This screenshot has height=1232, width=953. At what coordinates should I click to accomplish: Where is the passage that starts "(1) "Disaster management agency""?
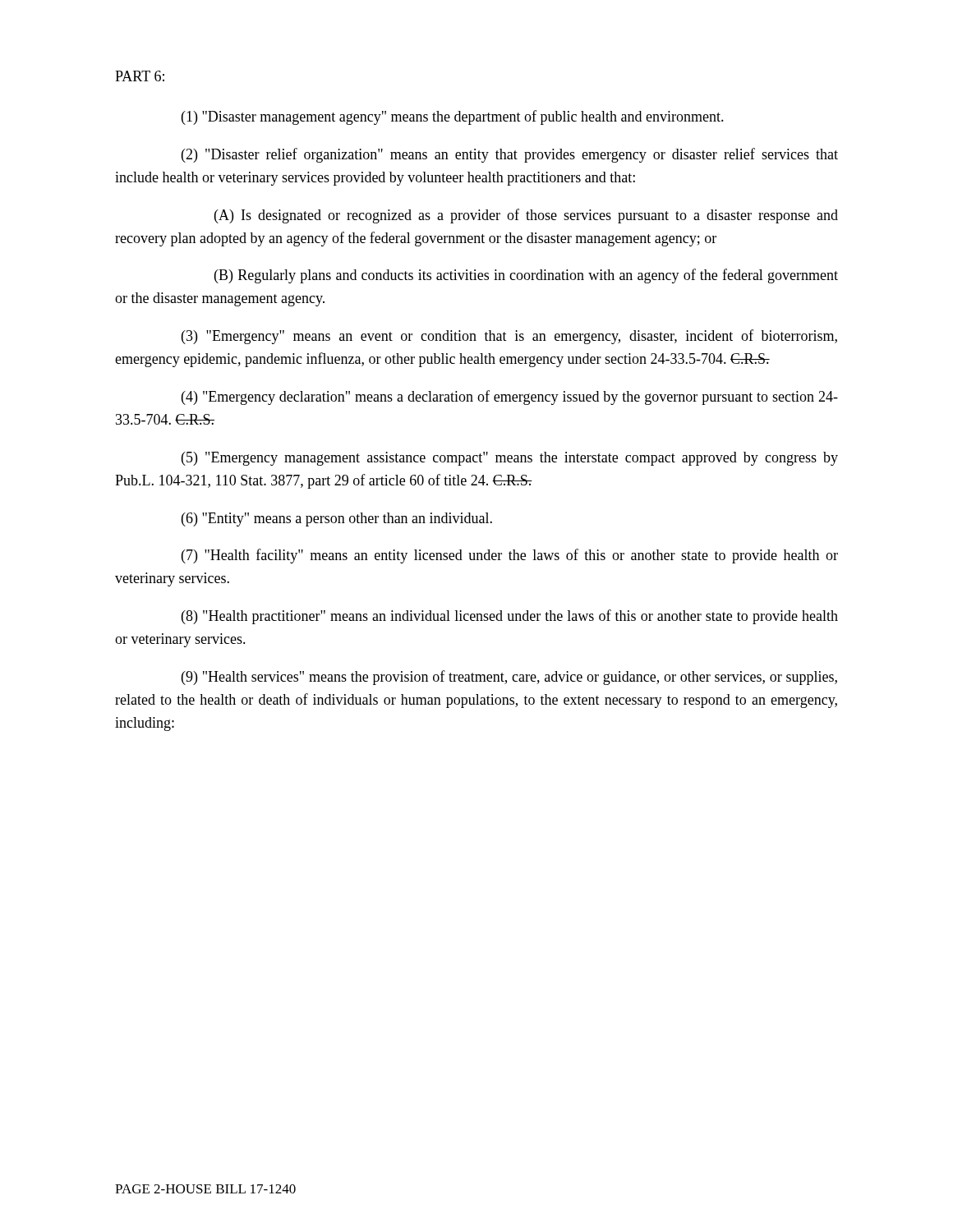(452, 117)
